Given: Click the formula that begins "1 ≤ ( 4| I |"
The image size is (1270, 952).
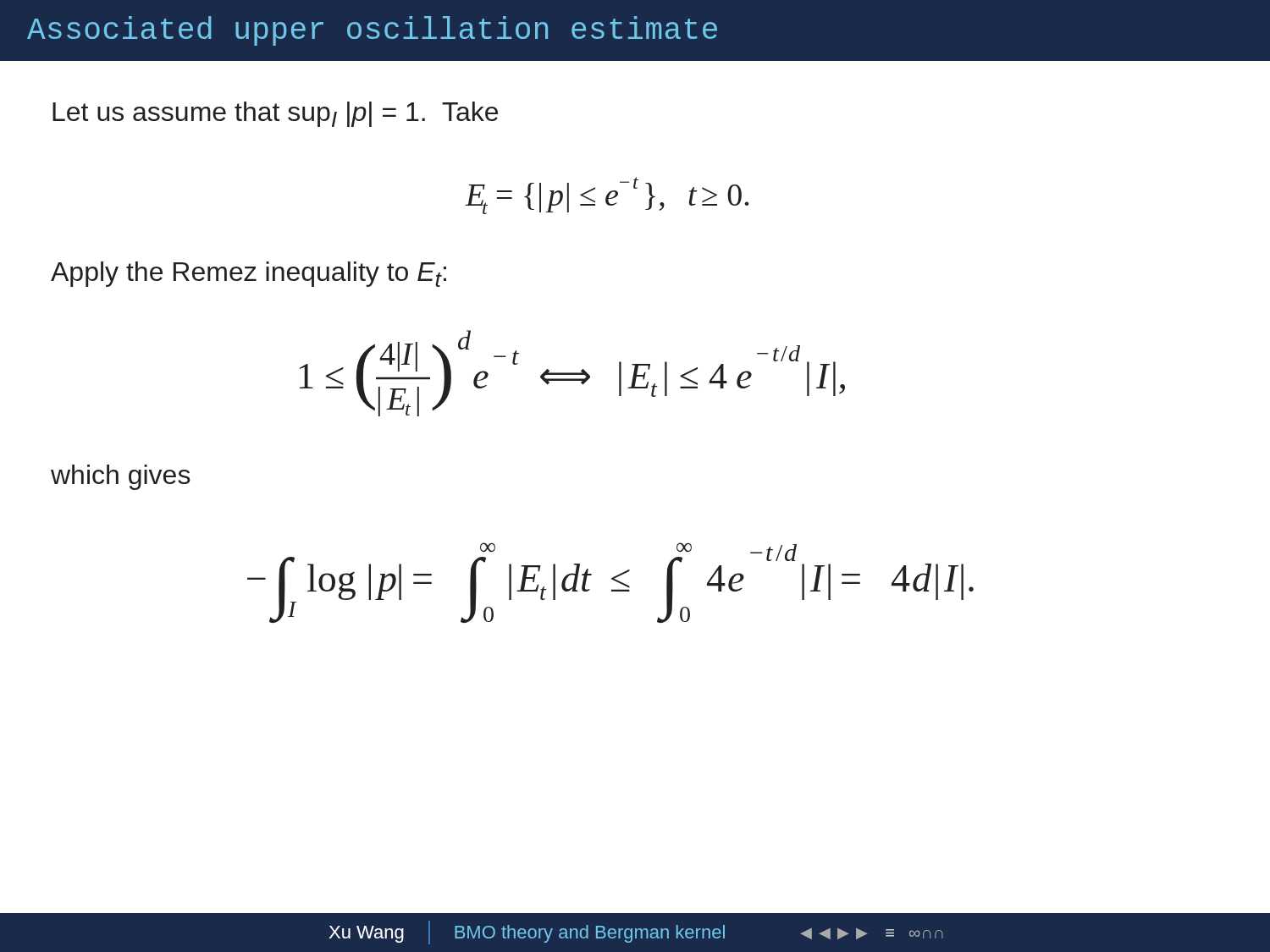Looking at the screenshot, I should [x=635, y=376].
